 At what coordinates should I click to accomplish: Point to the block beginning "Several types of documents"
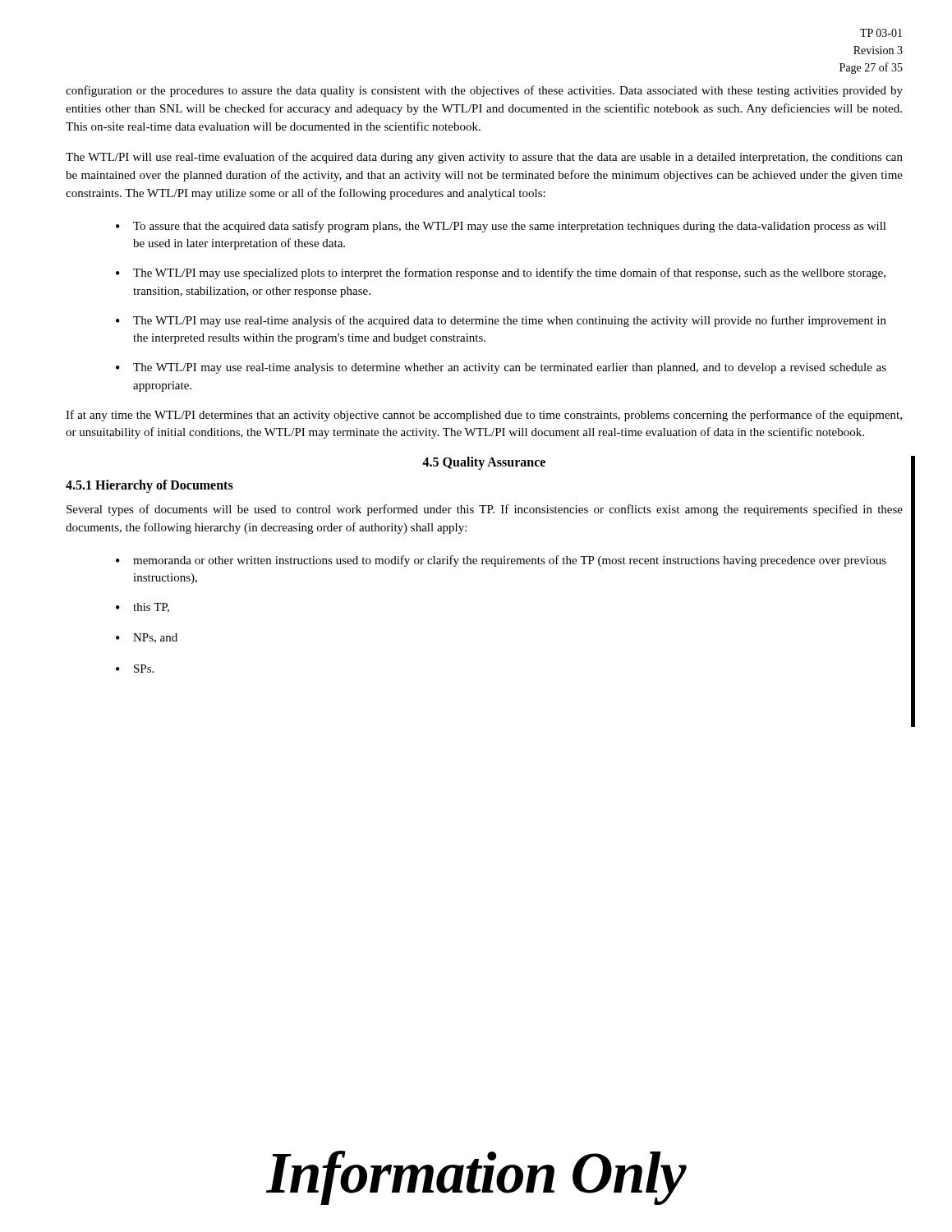(484, 518)
